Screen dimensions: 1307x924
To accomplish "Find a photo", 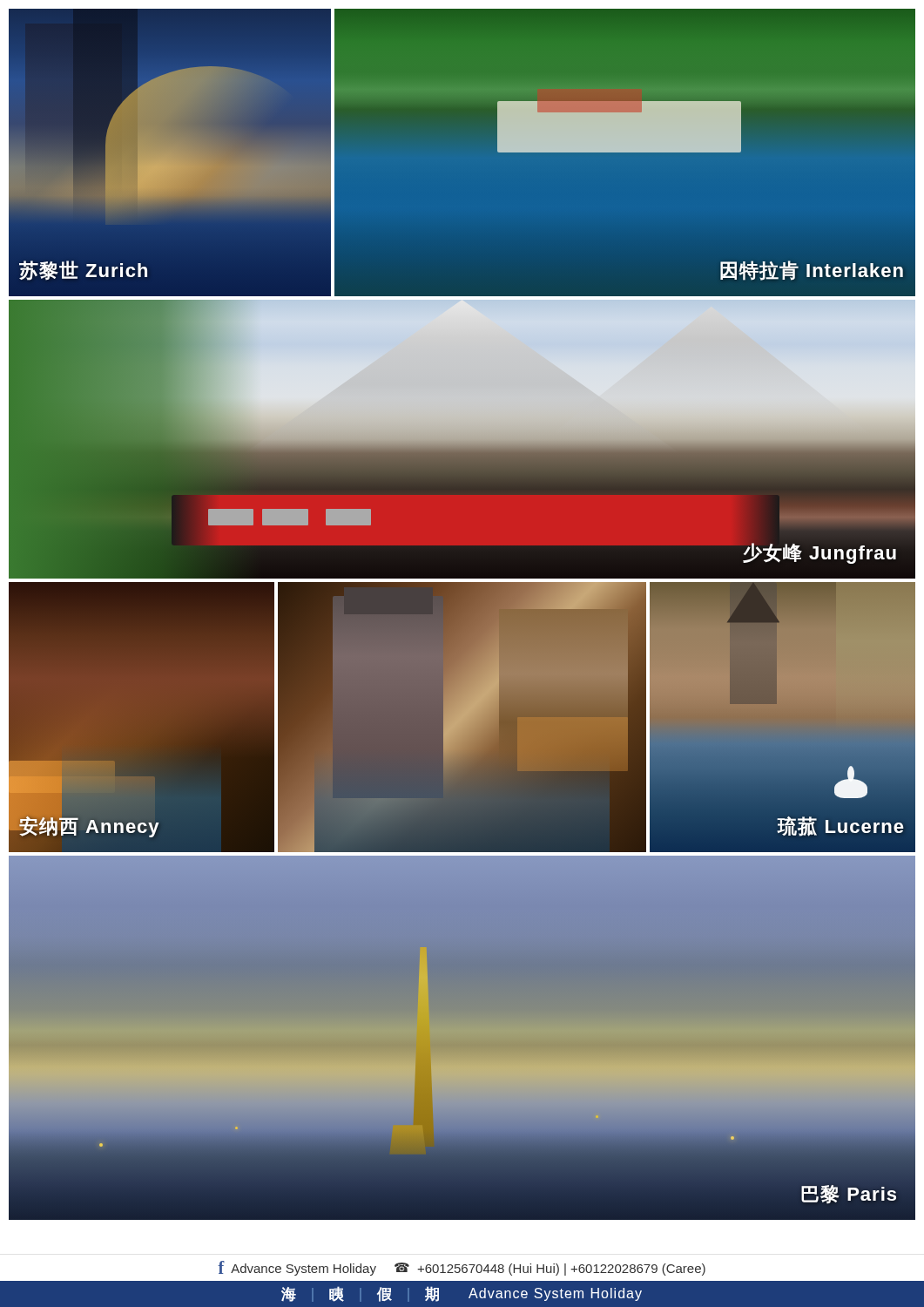I will pyautogui.click(x=462, y=614).
